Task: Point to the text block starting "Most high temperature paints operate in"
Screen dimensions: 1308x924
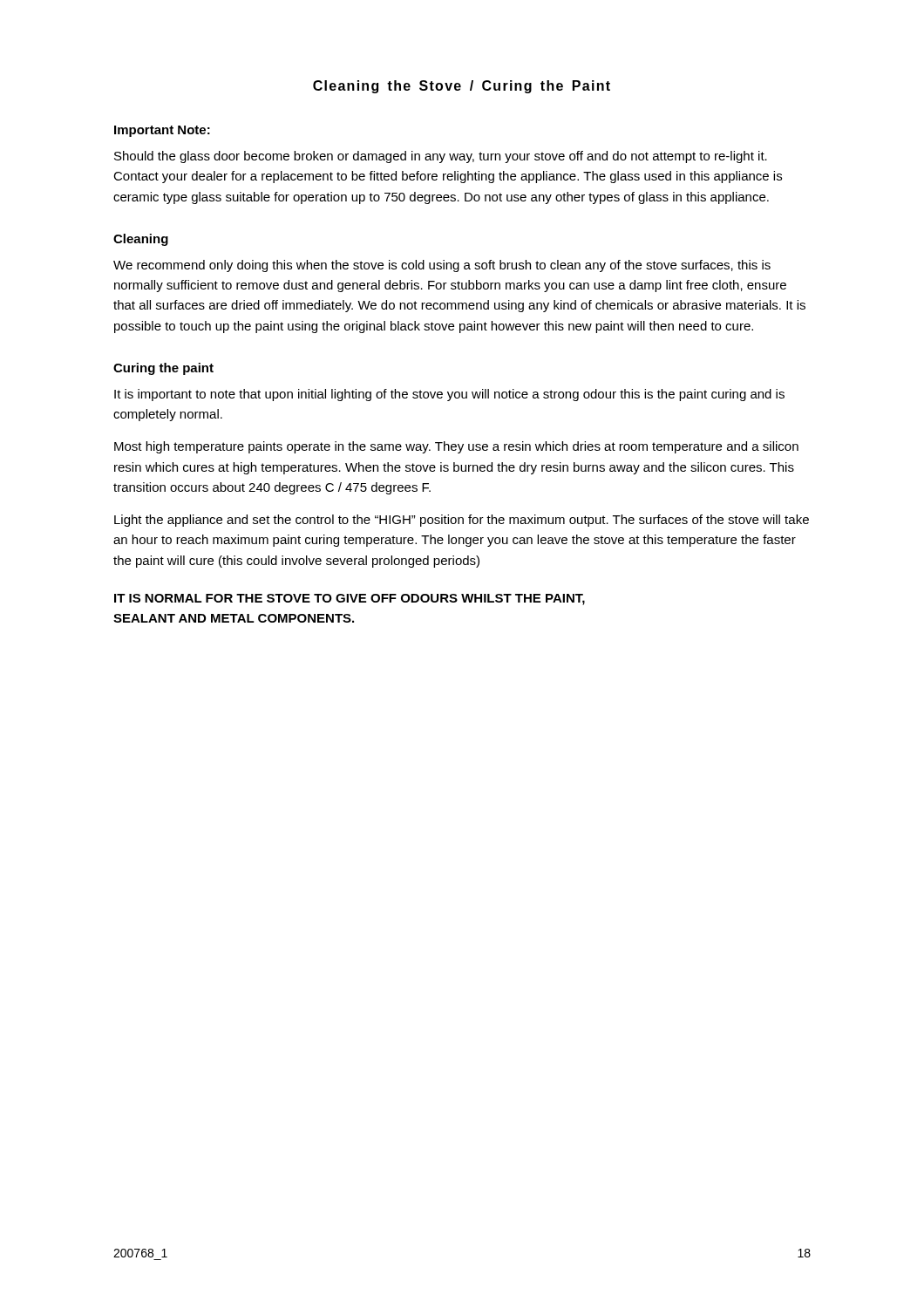Action: click(x=456, y=466)
